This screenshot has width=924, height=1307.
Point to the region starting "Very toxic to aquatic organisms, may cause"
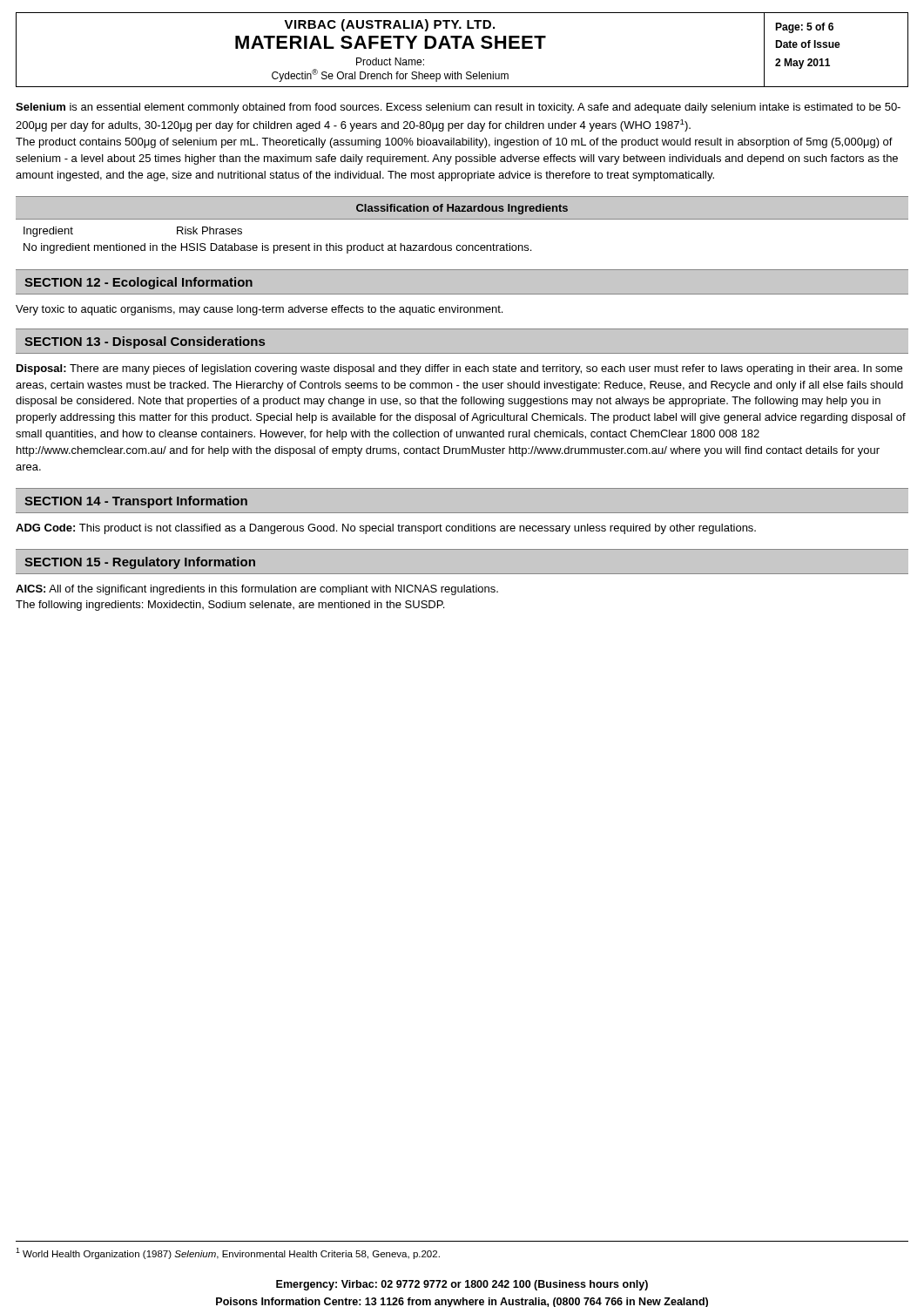pos(260,309)
